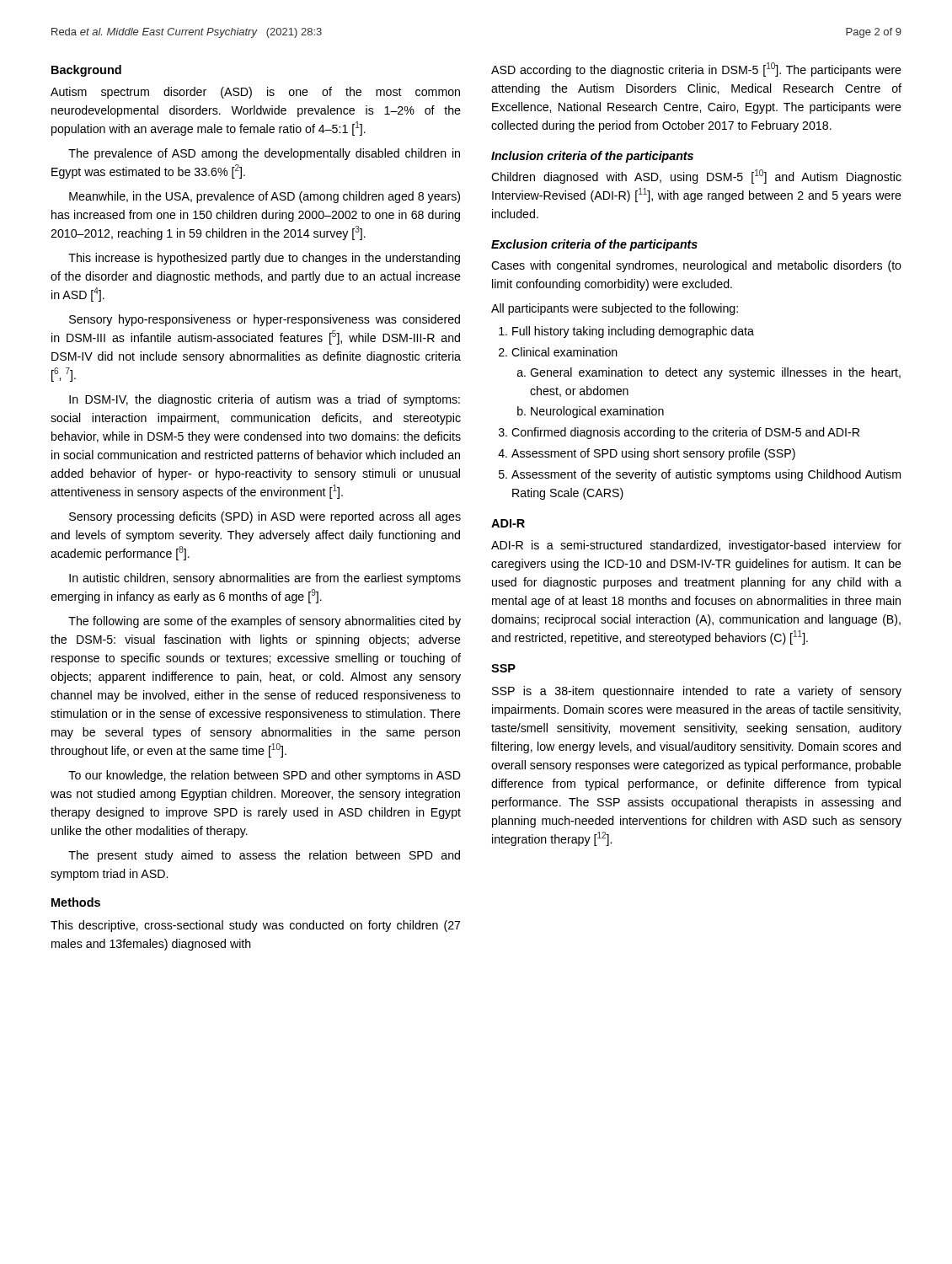
Task: Locate the text block that reads "This increase is hypothesized partly due"
Action: point(256,277)
